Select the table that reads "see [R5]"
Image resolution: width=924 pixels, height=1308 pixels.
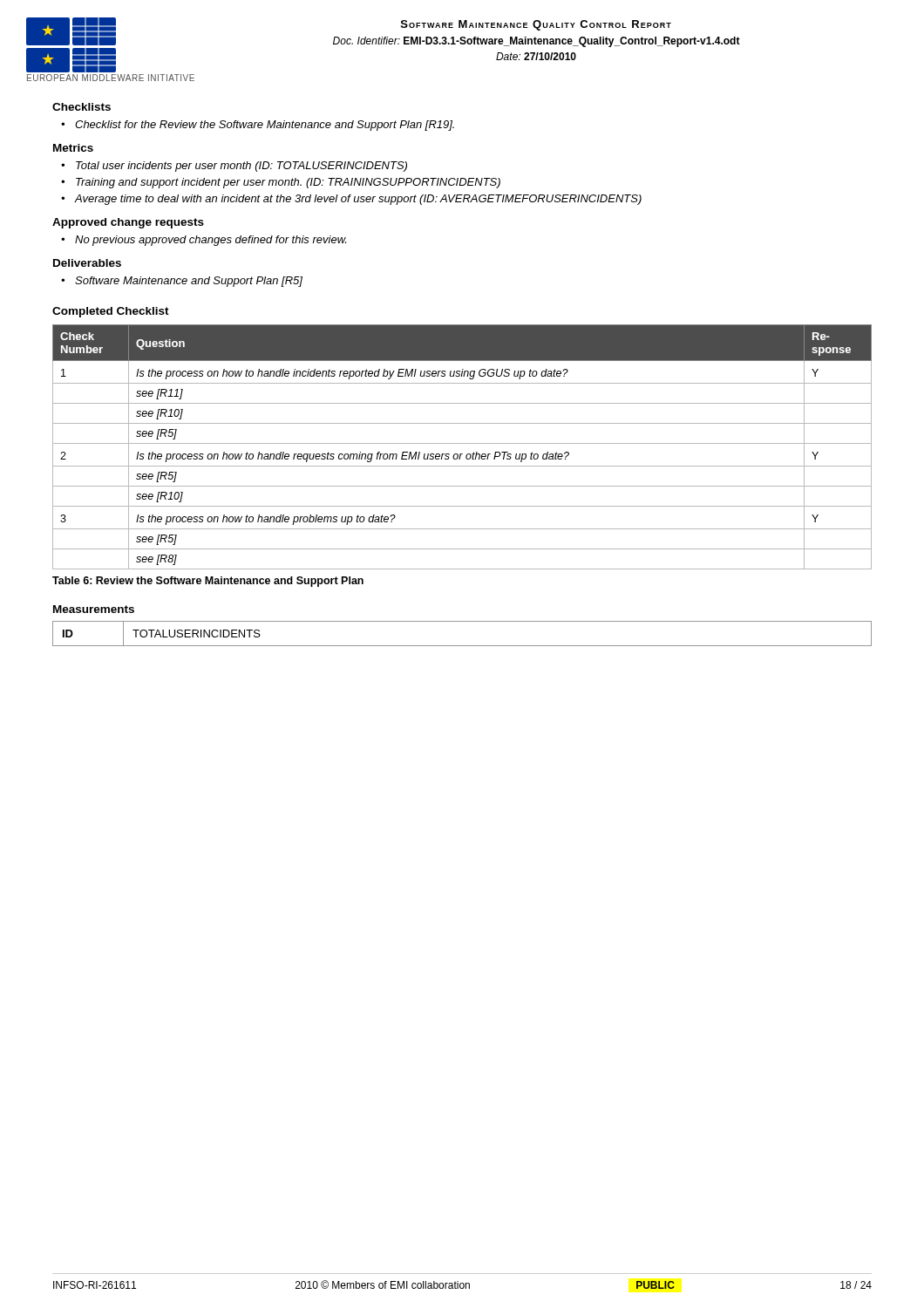tap(462, 447)
